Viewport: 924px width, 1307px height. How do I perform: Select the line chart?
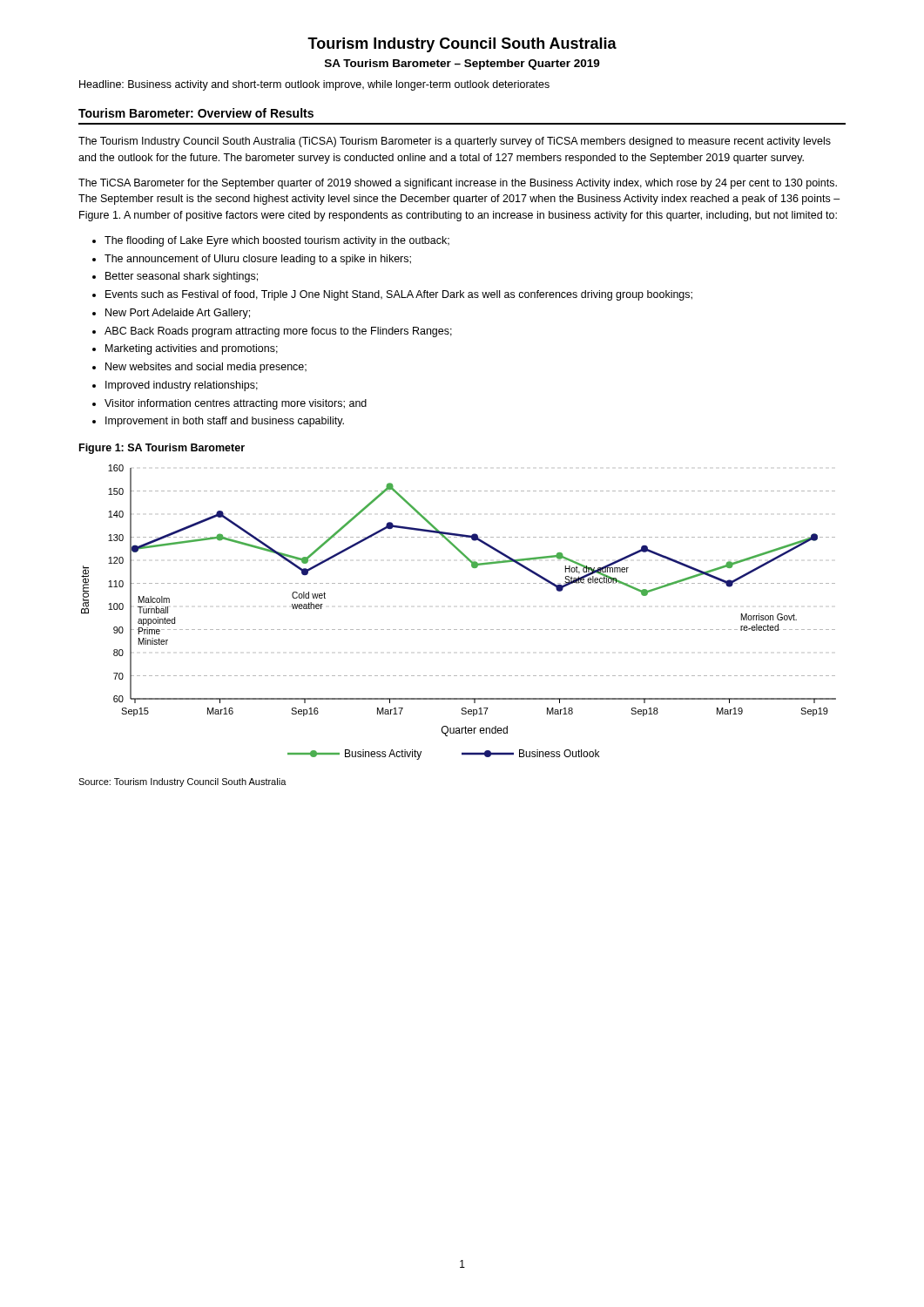pos(462,616)
